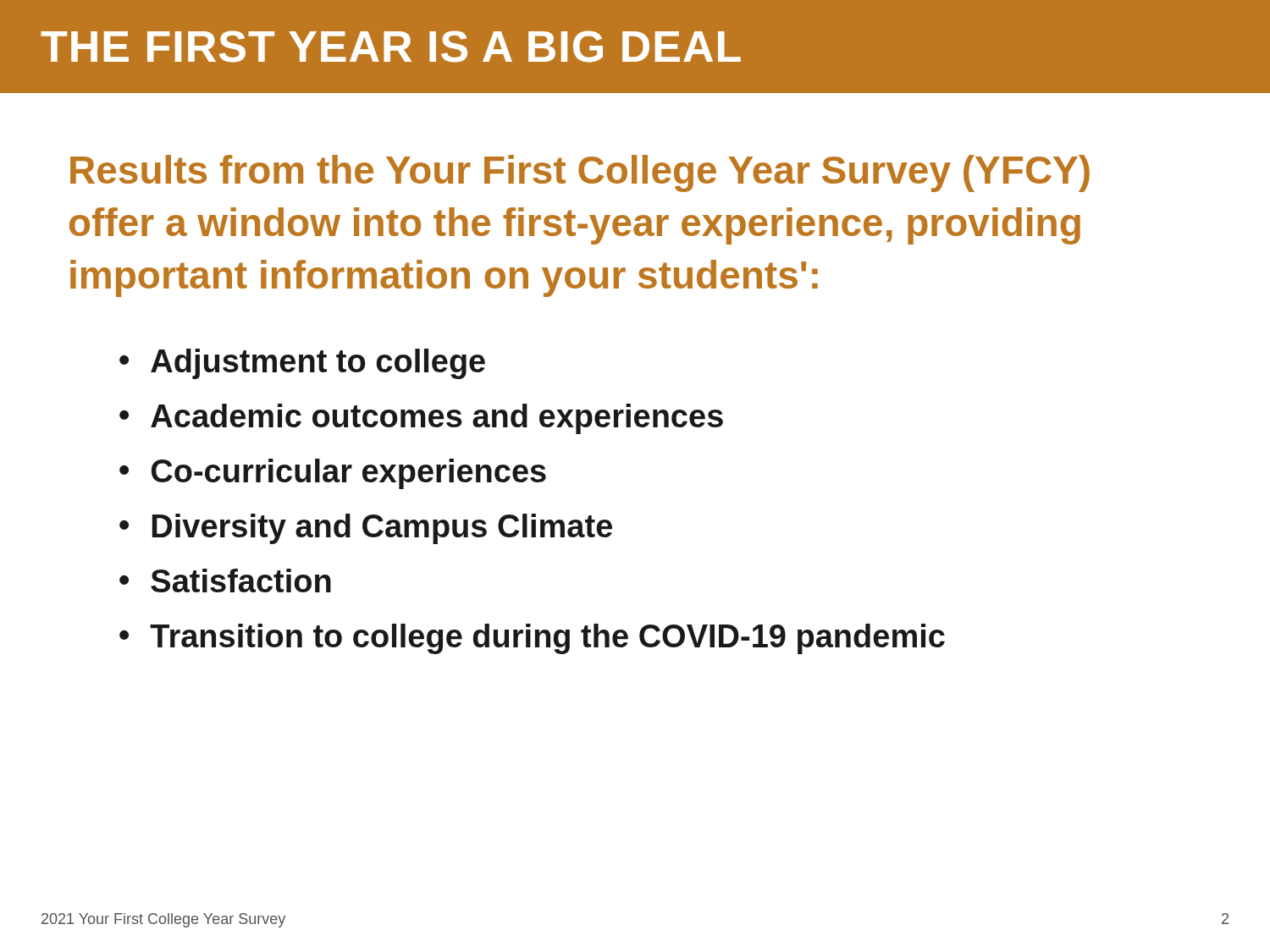Click on the element starting "Results from the Your First College Year"
This screenshot has width=1270, height=952.
coord(580,223)
